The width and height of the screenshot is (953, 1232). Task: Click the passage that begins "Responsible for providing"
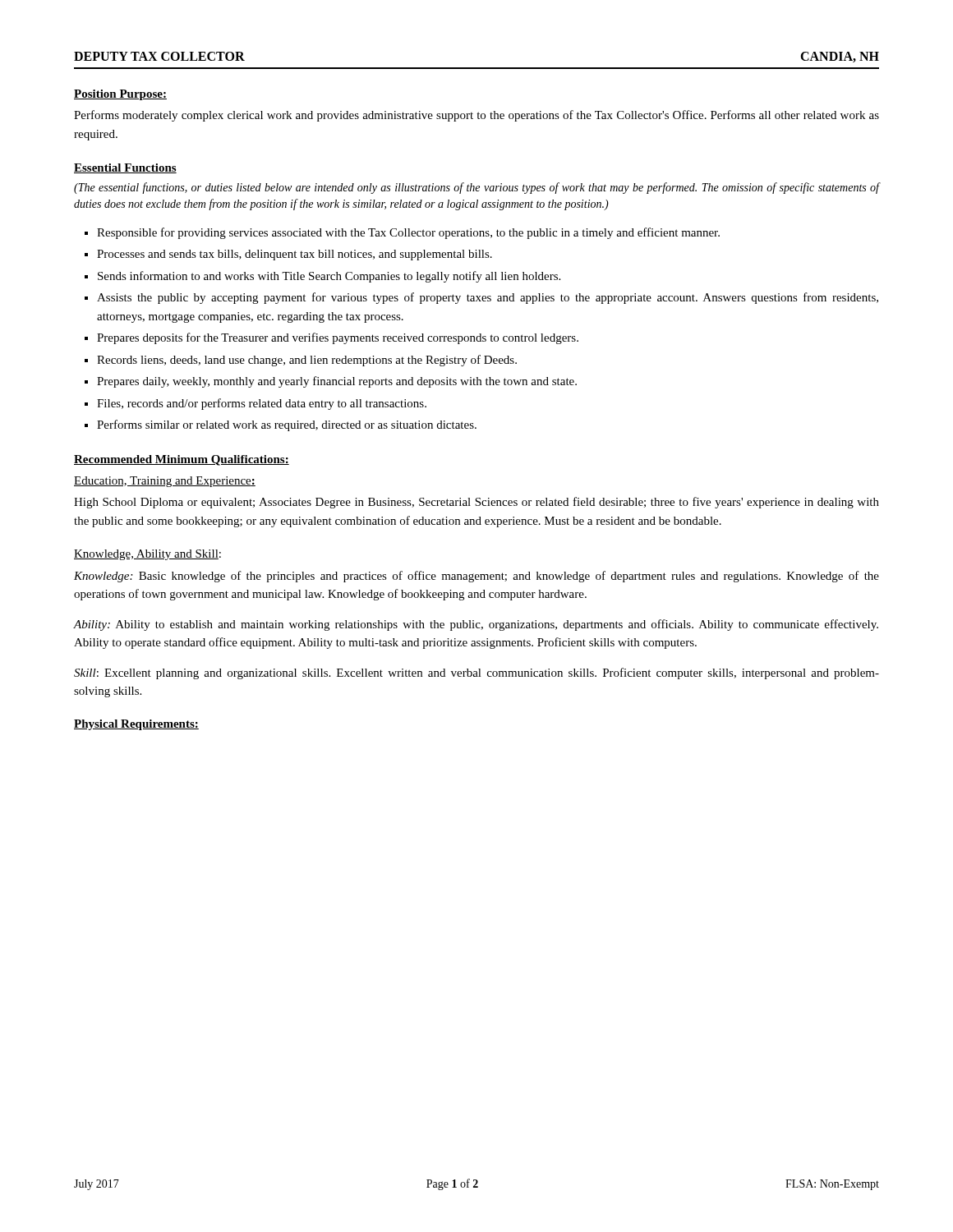(x=409, y=232)
